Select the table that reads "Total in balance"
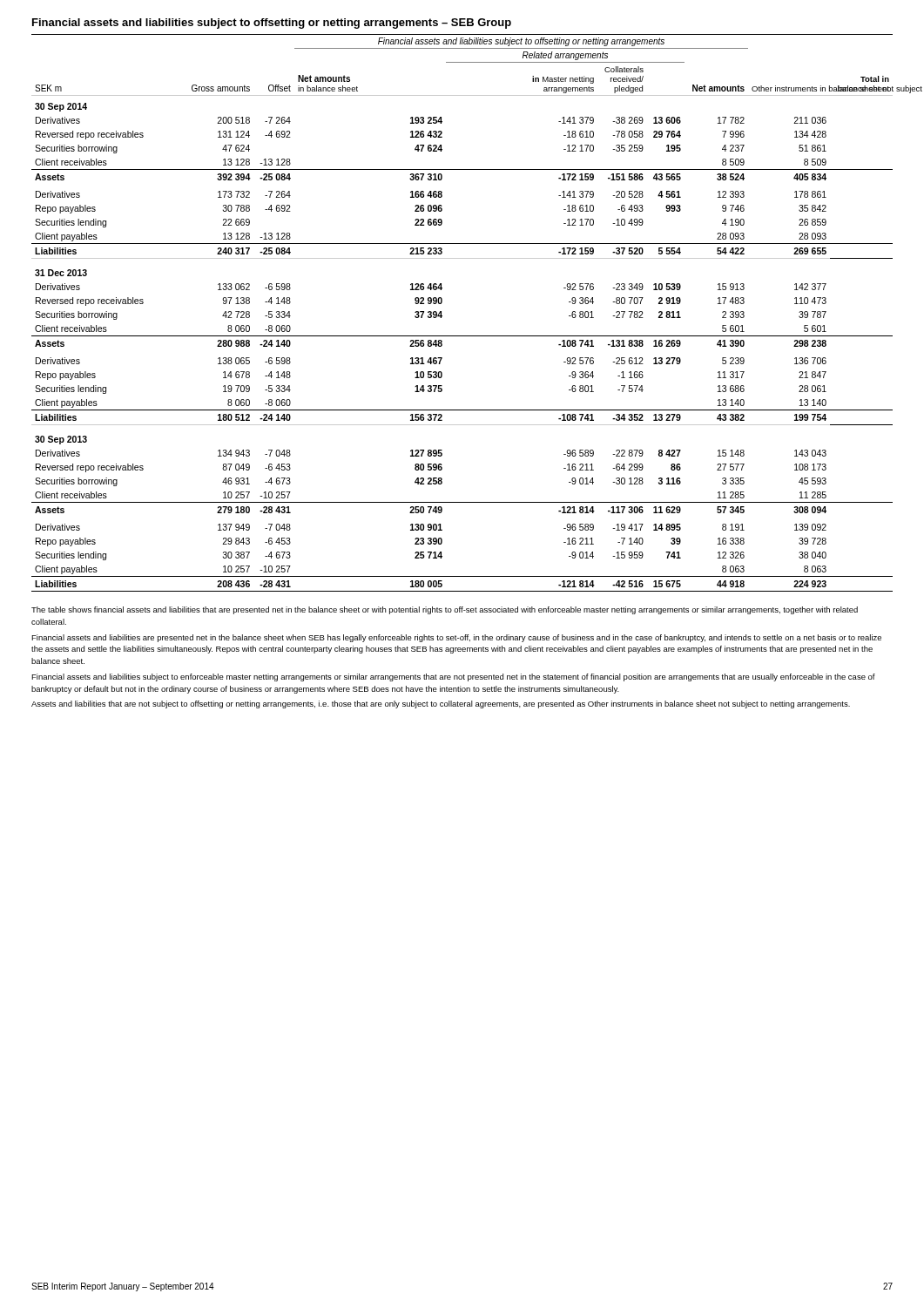 [462, 313]
